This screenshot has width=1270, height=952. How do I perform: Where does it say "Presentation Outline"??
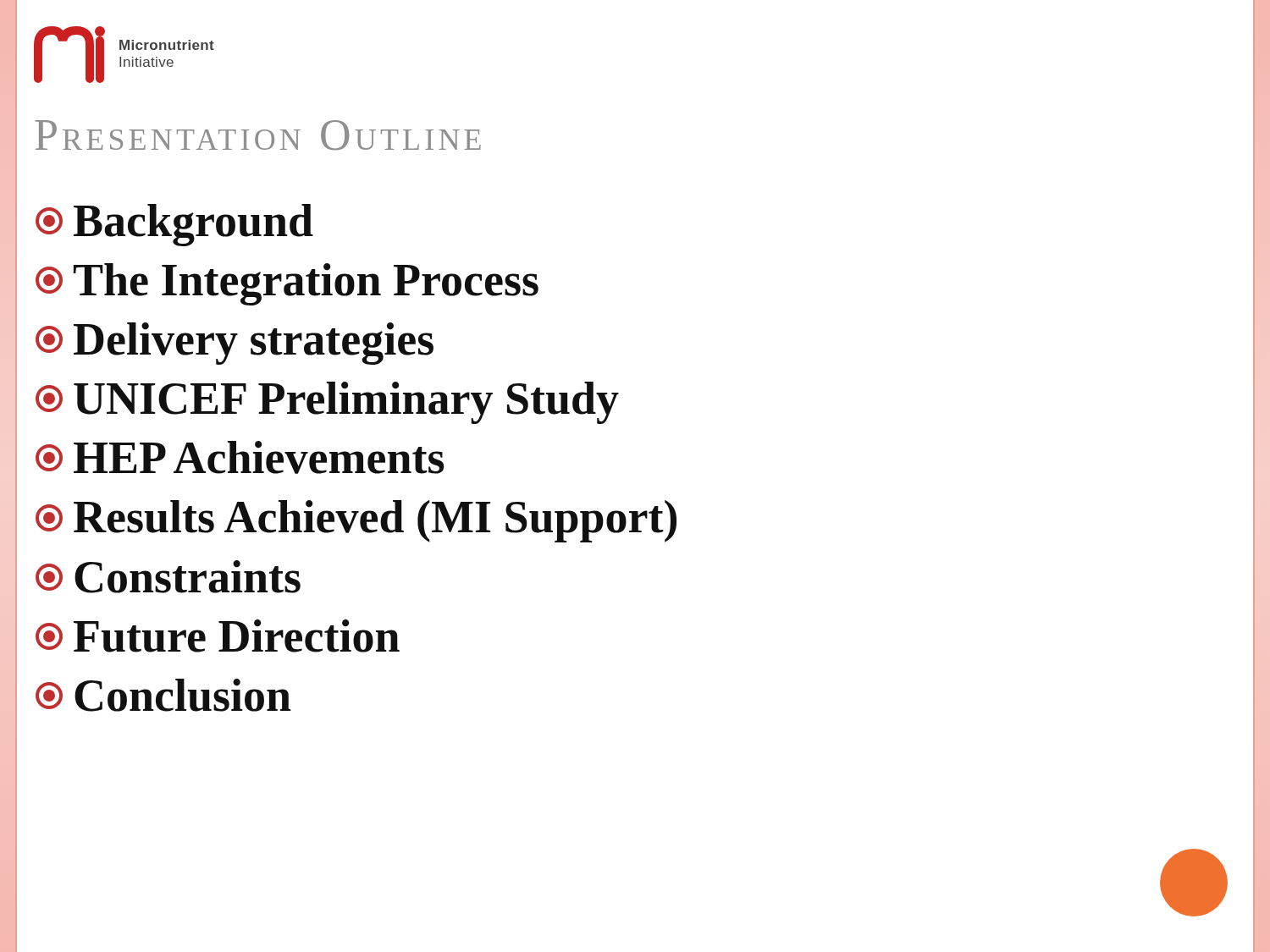coord(260,135)
